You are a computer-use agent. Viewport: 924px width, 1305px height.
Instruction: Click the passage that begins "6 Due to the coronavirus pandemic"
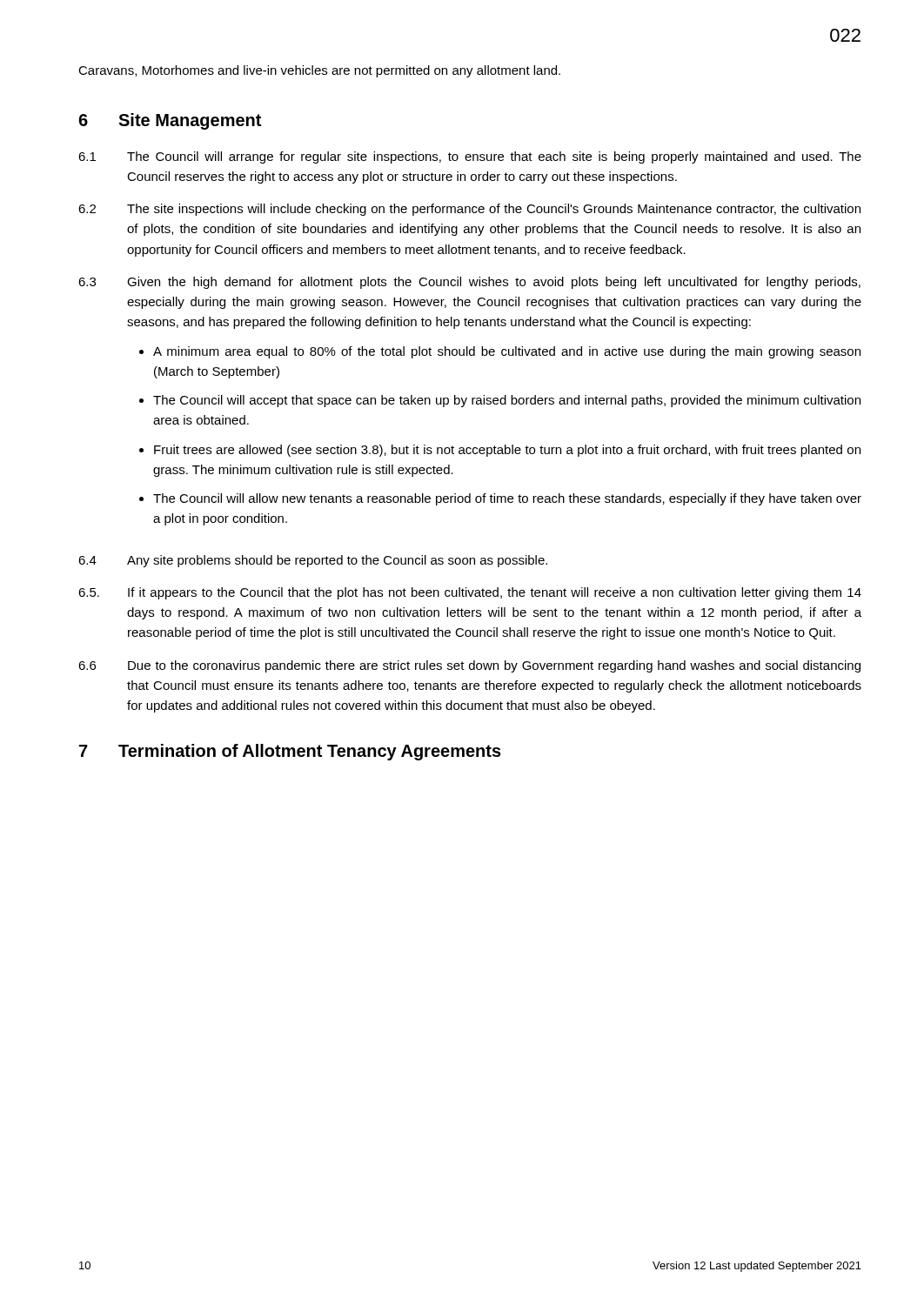pos(470,685)
